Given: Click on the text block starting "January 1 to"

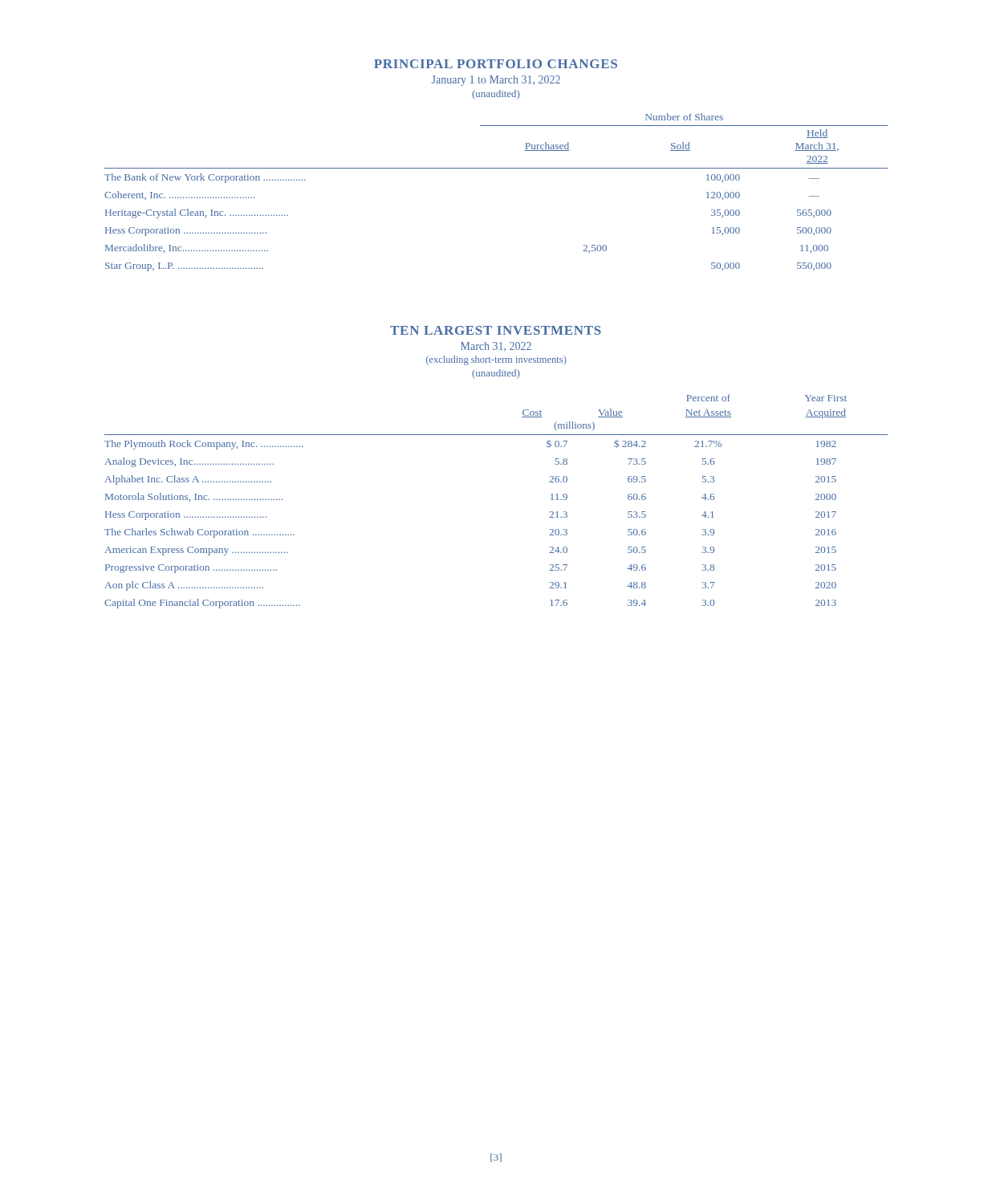Looking at the screenshot, I should pos(496,80).
